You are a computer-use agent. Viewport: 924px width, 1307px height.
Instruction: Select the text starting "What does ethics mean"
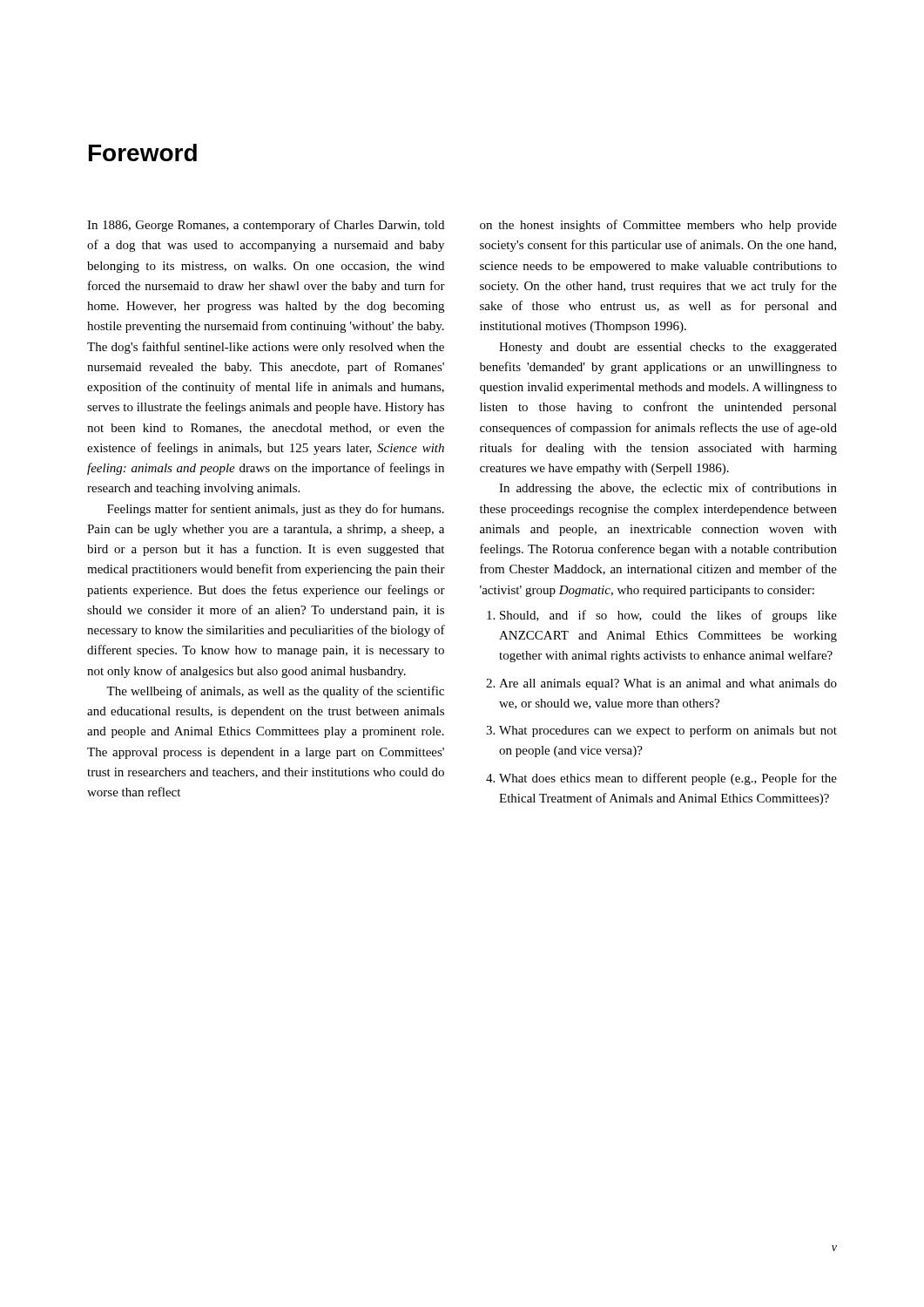point(668,788)
